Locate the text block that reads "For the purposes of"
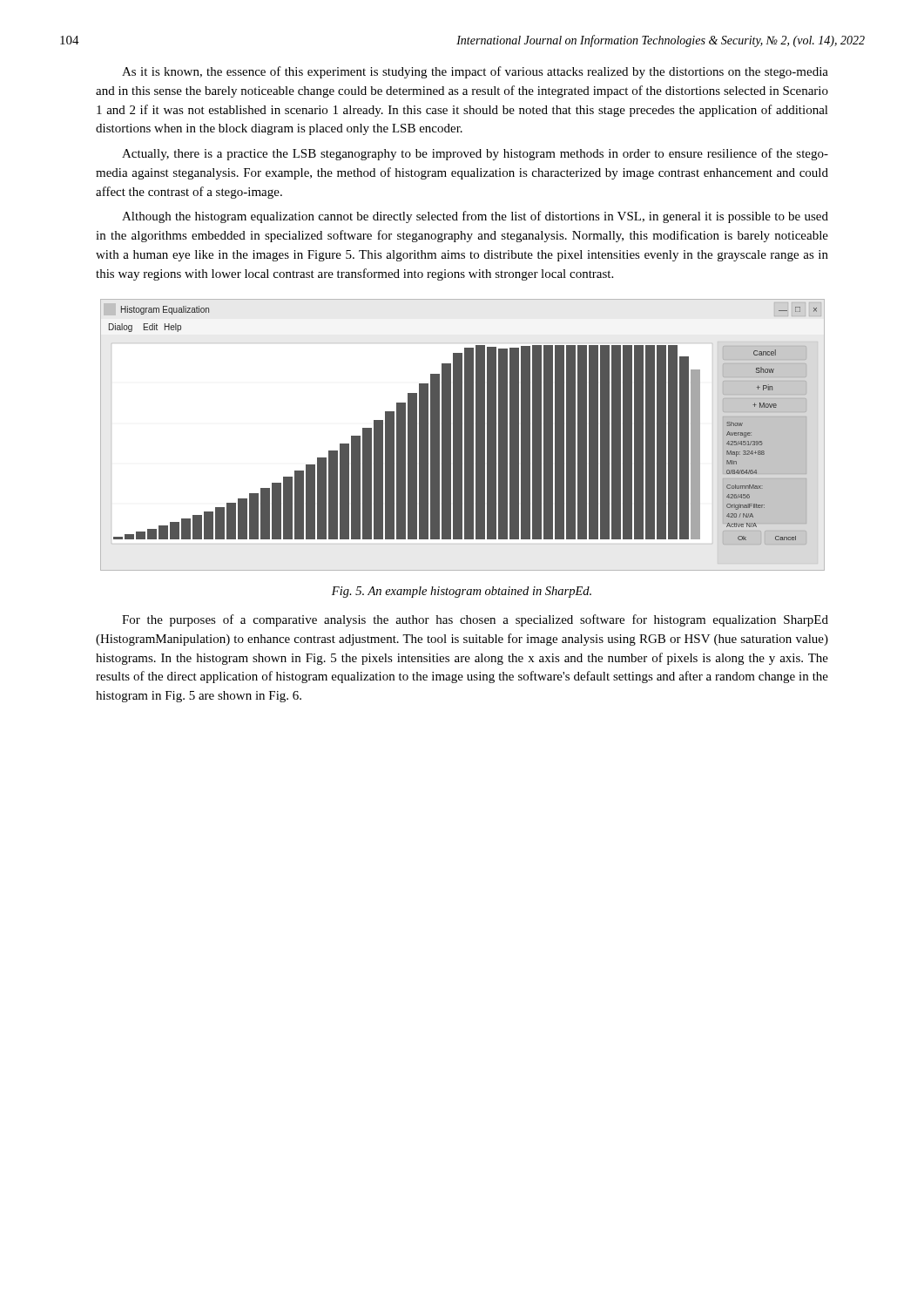 coord(462,658)
